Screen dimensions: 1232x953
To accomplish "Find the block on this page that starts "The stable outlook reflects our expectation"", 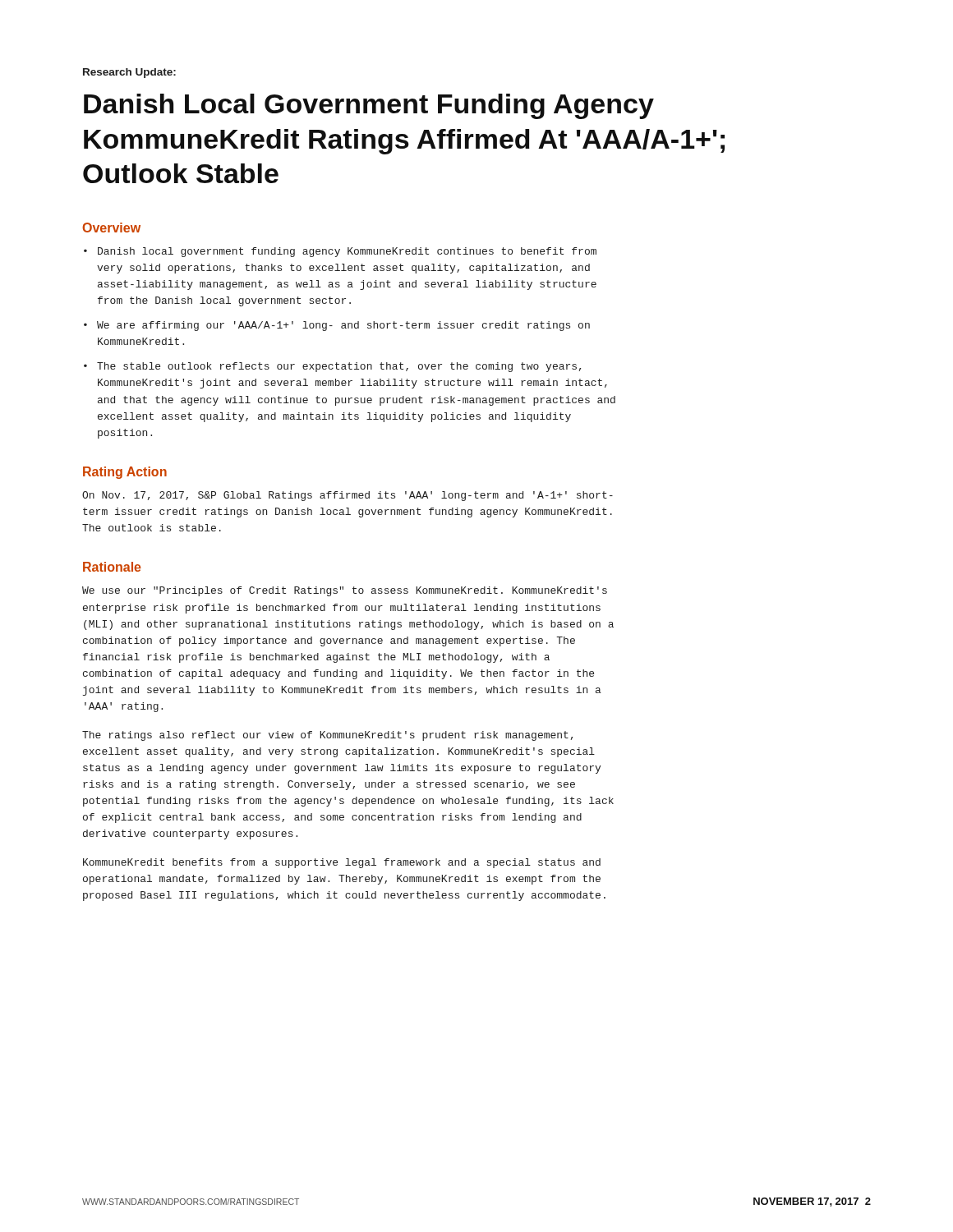I will click(x=357, y=400).
